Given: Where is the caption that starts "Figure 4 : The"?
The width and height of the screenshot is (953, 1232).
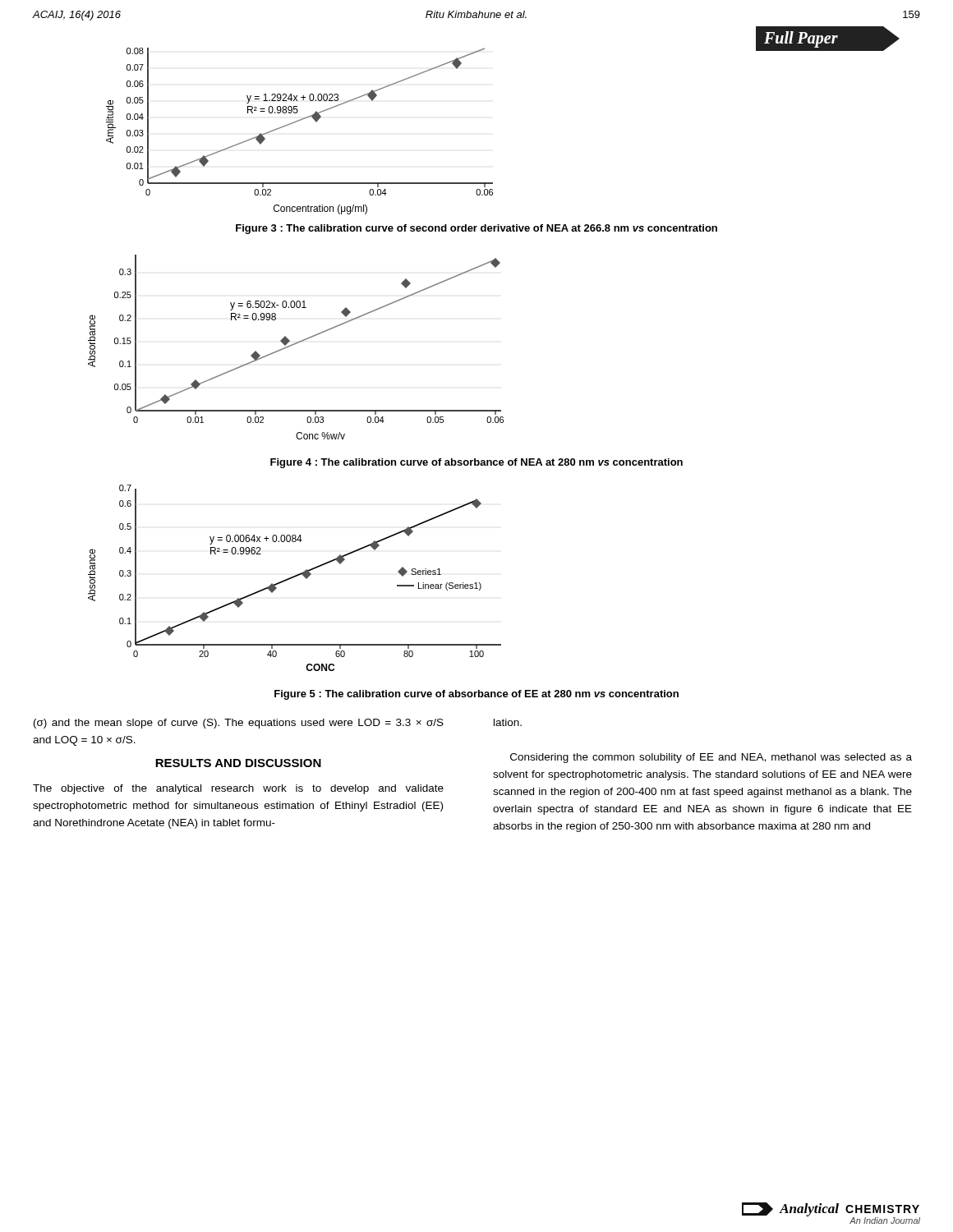Looking at the screenshot, I should tap(476, 462).
